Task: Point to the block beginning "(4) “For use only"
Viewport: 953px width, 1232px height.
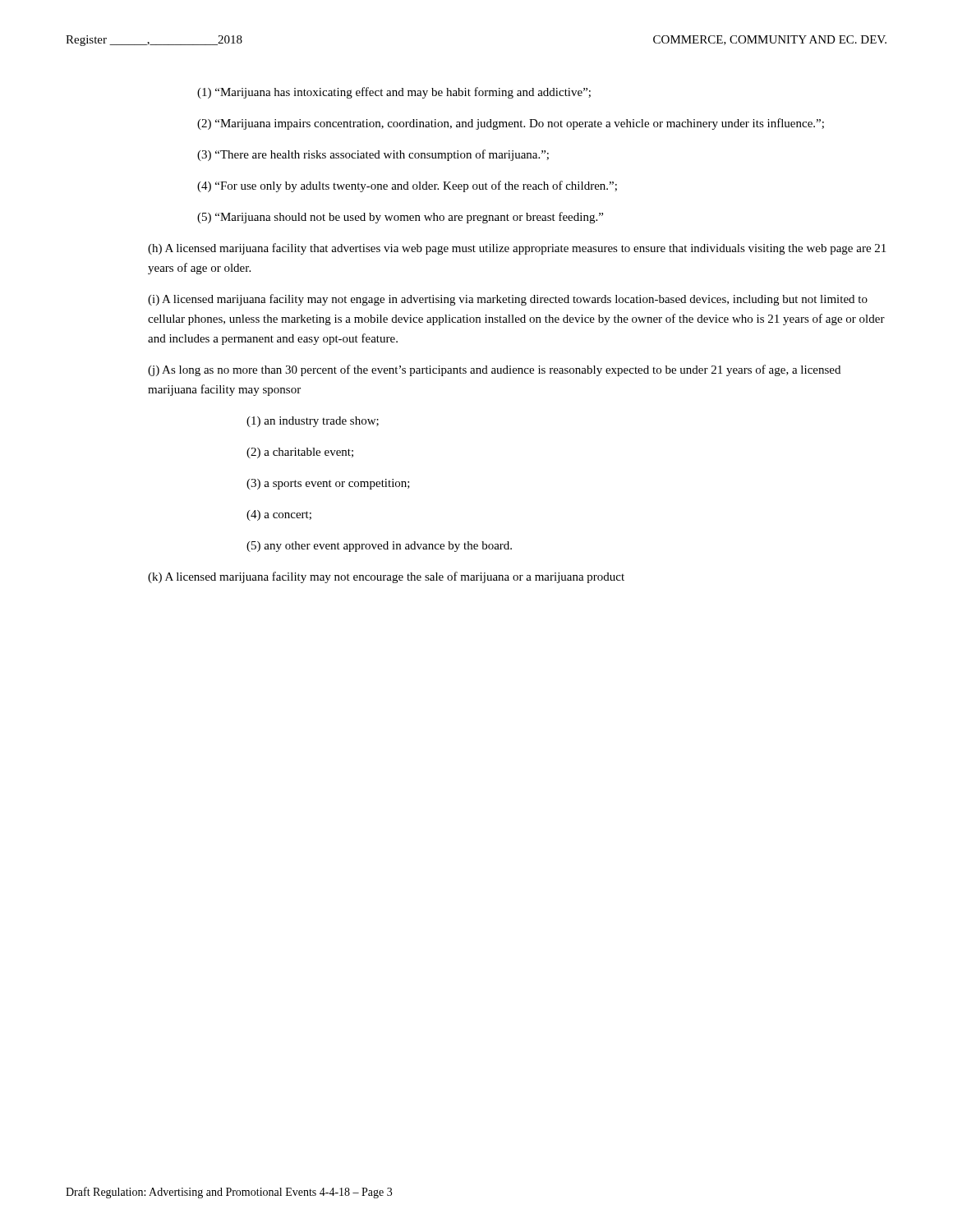Action: click(407, 186)
